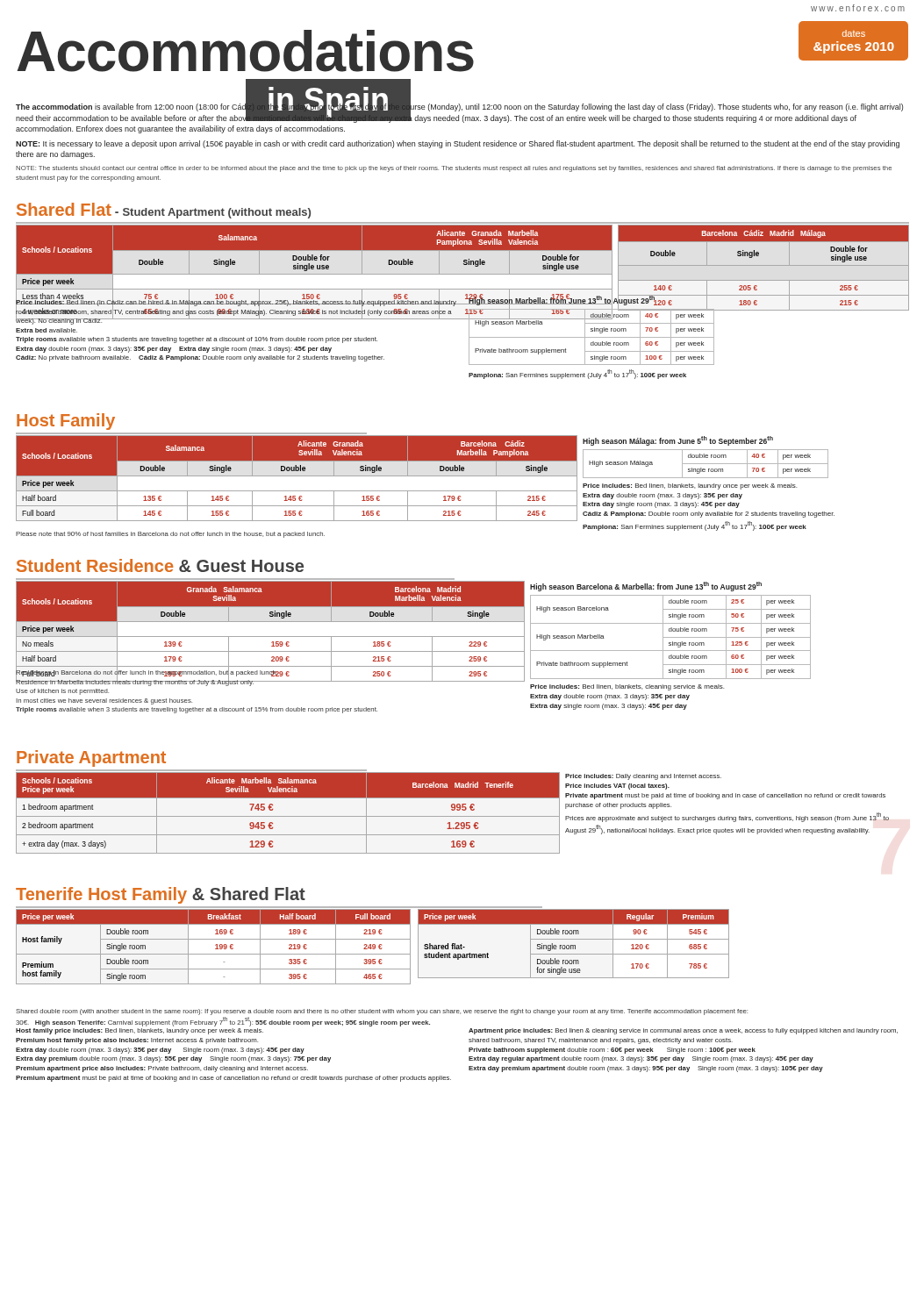Find the table that mentions "245 €"
This screenshot has width=924, height=1316.
[x=297, y=478]
